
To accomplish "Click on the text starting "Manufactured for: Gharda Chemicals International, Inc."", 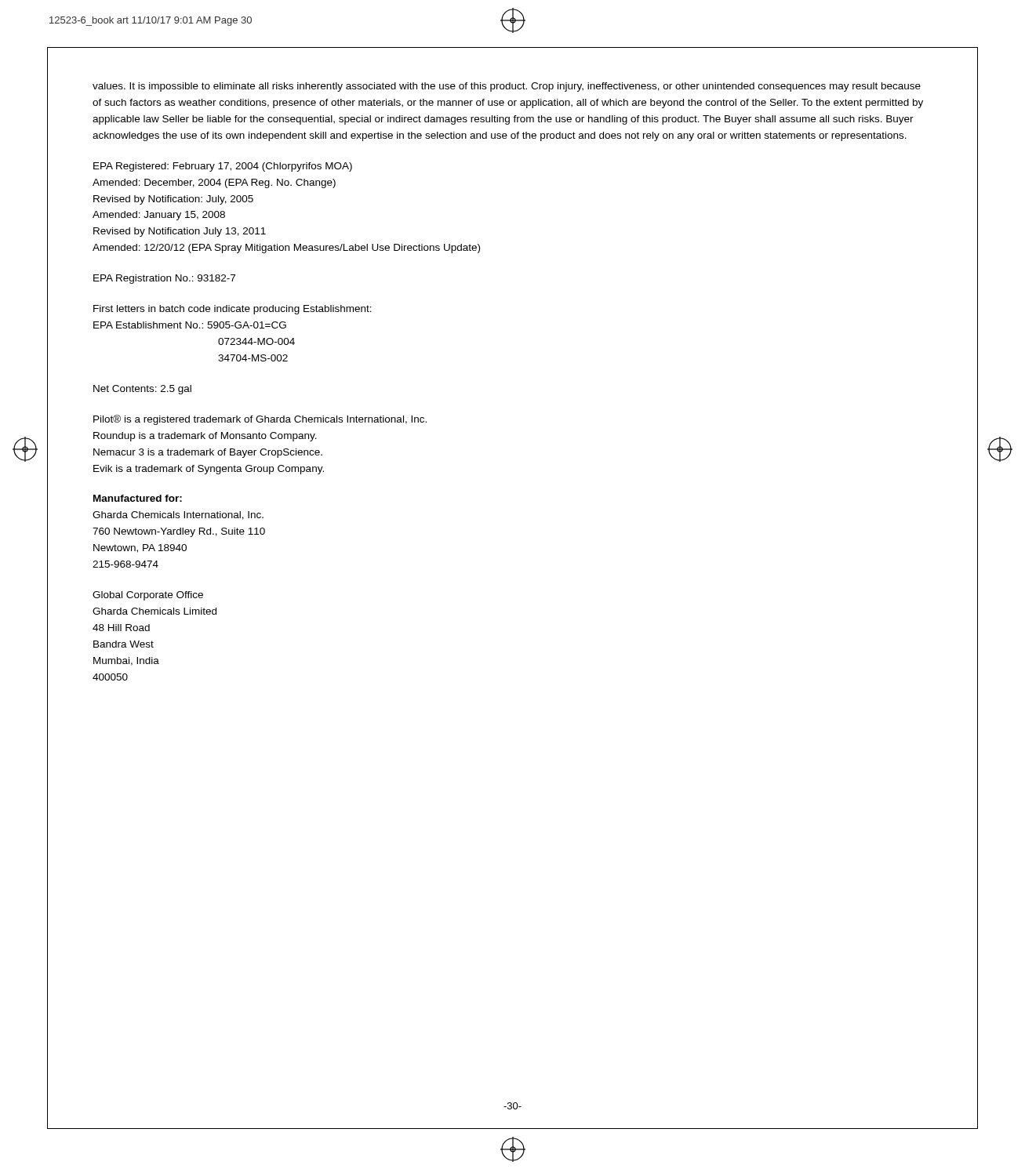I will tap(179, 531).
